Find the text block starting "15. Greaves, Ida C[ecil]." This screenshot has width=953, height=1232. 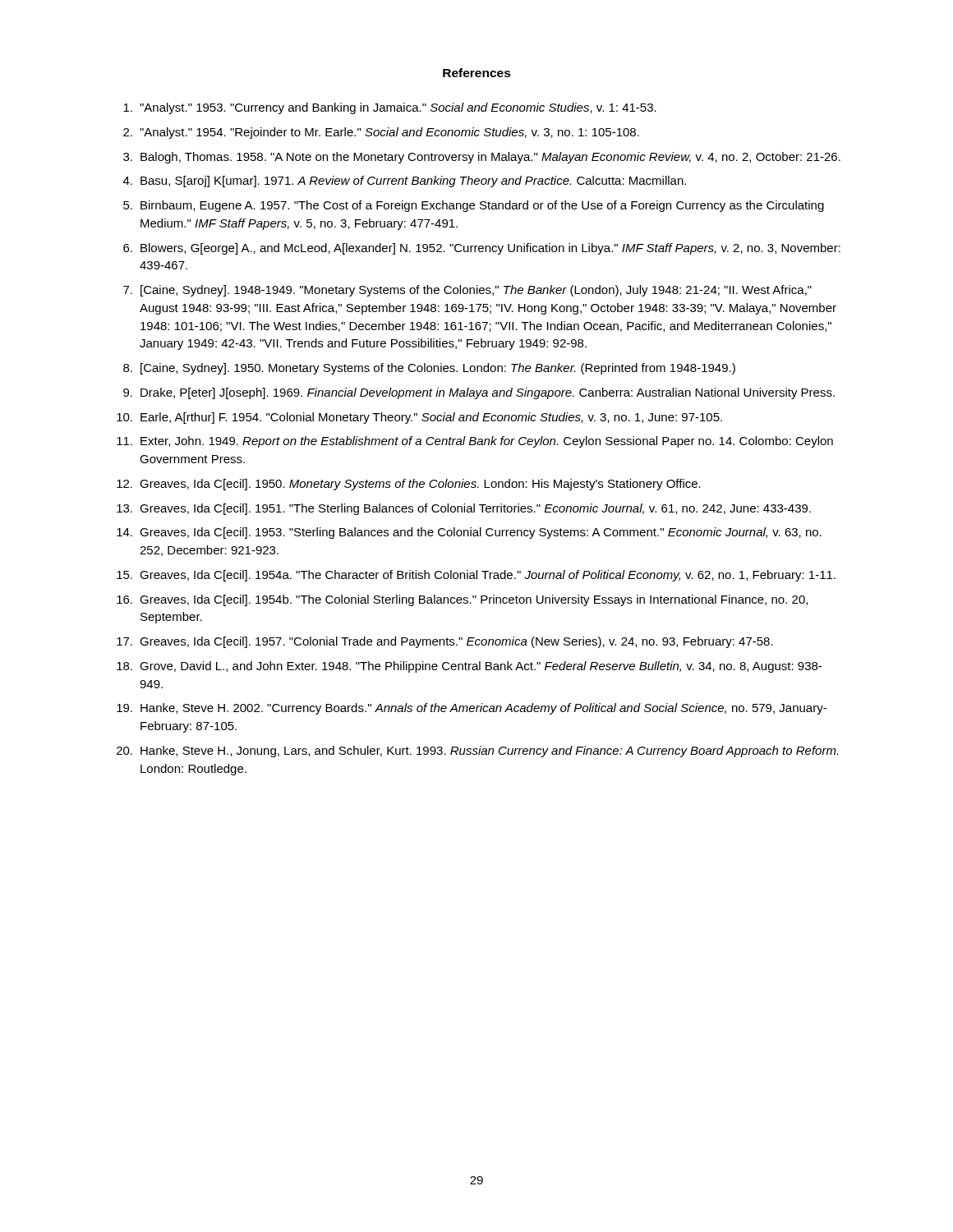(x=476, y=575)
